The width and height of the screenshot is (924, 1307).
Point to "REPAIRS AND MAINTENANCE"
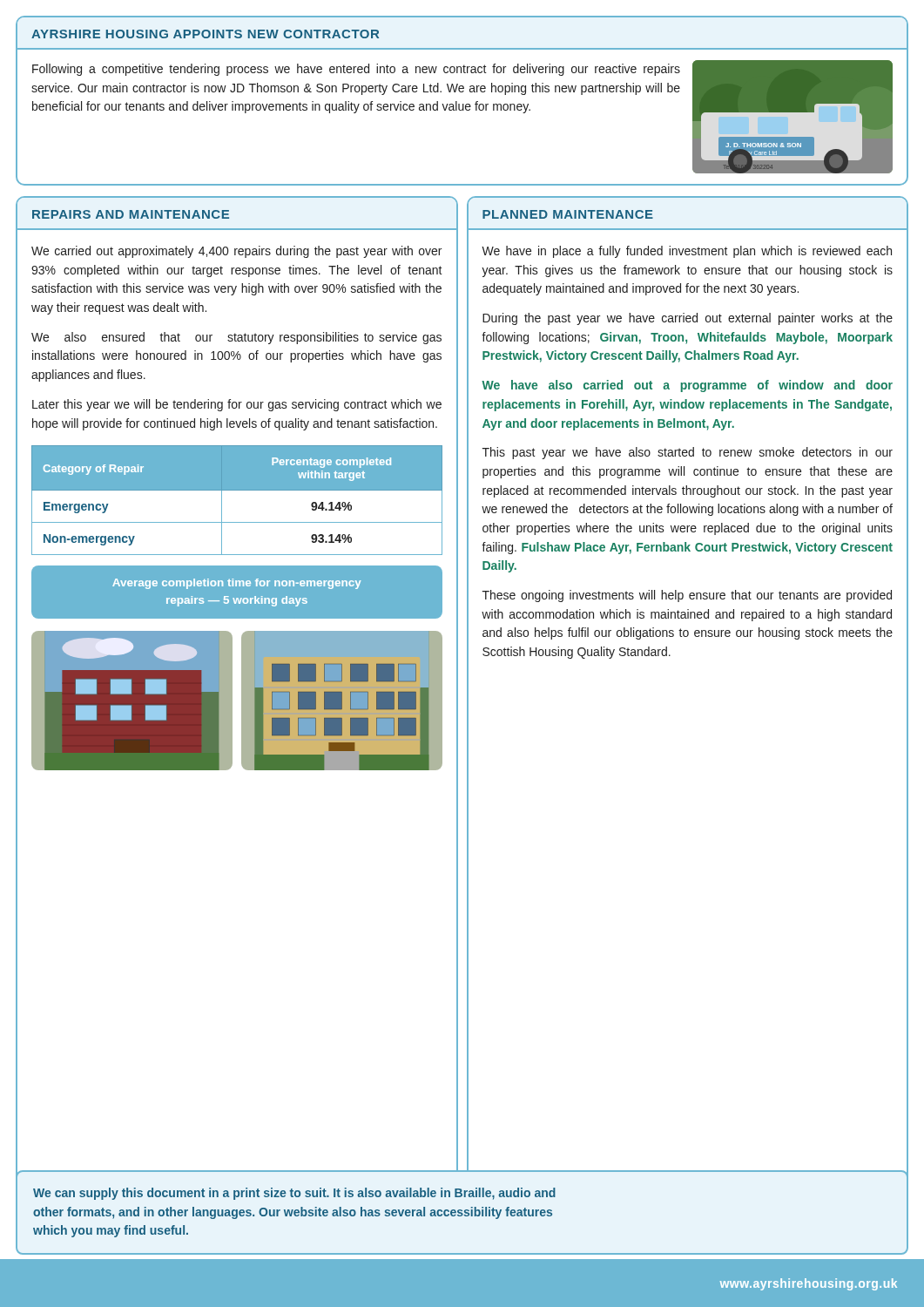click(131, 214)
